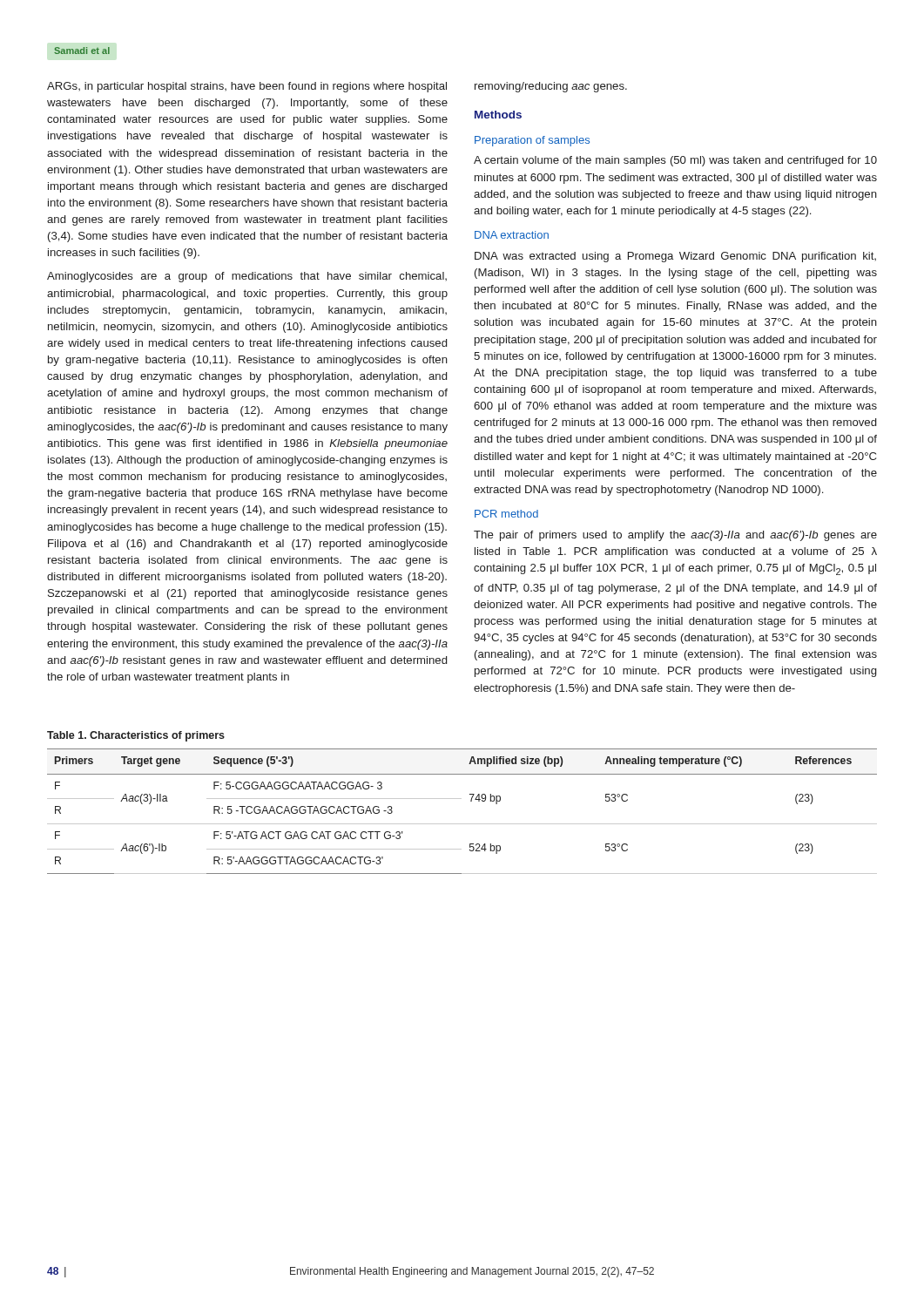This screenshot has height=1307, width=924.
Task: Click on the block starting "The pair of primers"
Action: pyautogui.click(x=675, y=611)
